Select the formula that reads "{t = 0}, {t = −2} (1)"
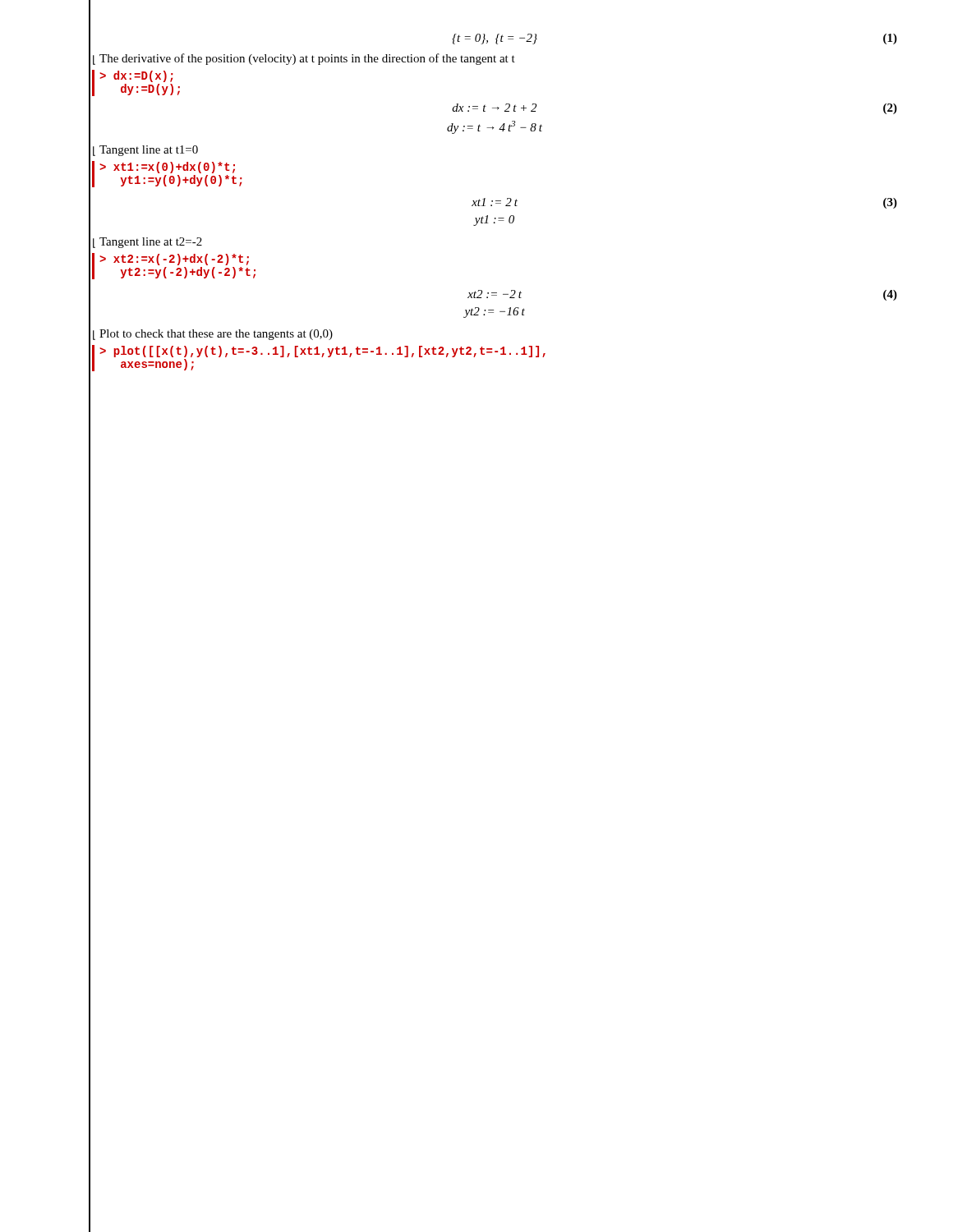 tap(497, 38)
